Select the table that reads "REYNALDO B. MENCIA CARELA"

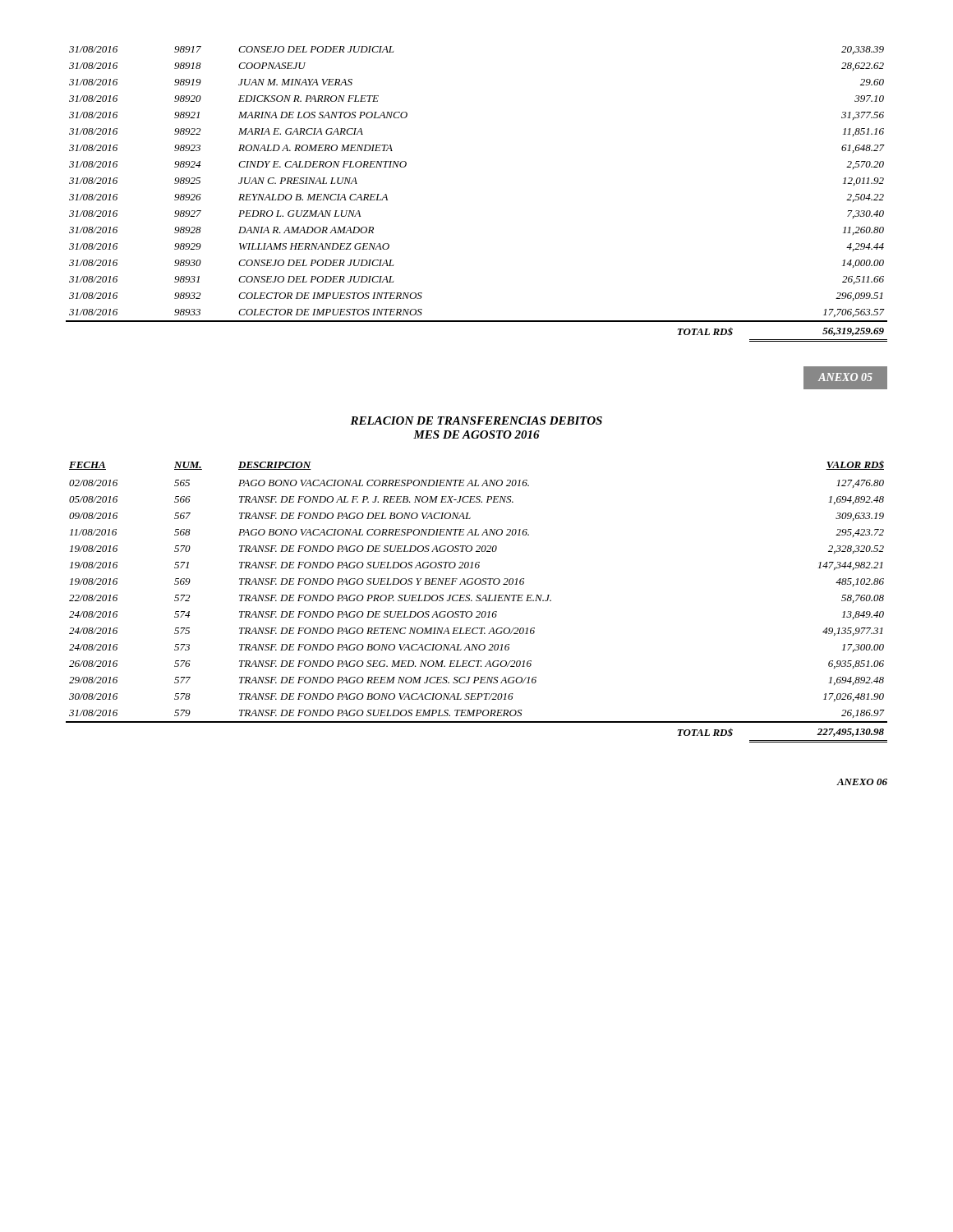(476, 191)
